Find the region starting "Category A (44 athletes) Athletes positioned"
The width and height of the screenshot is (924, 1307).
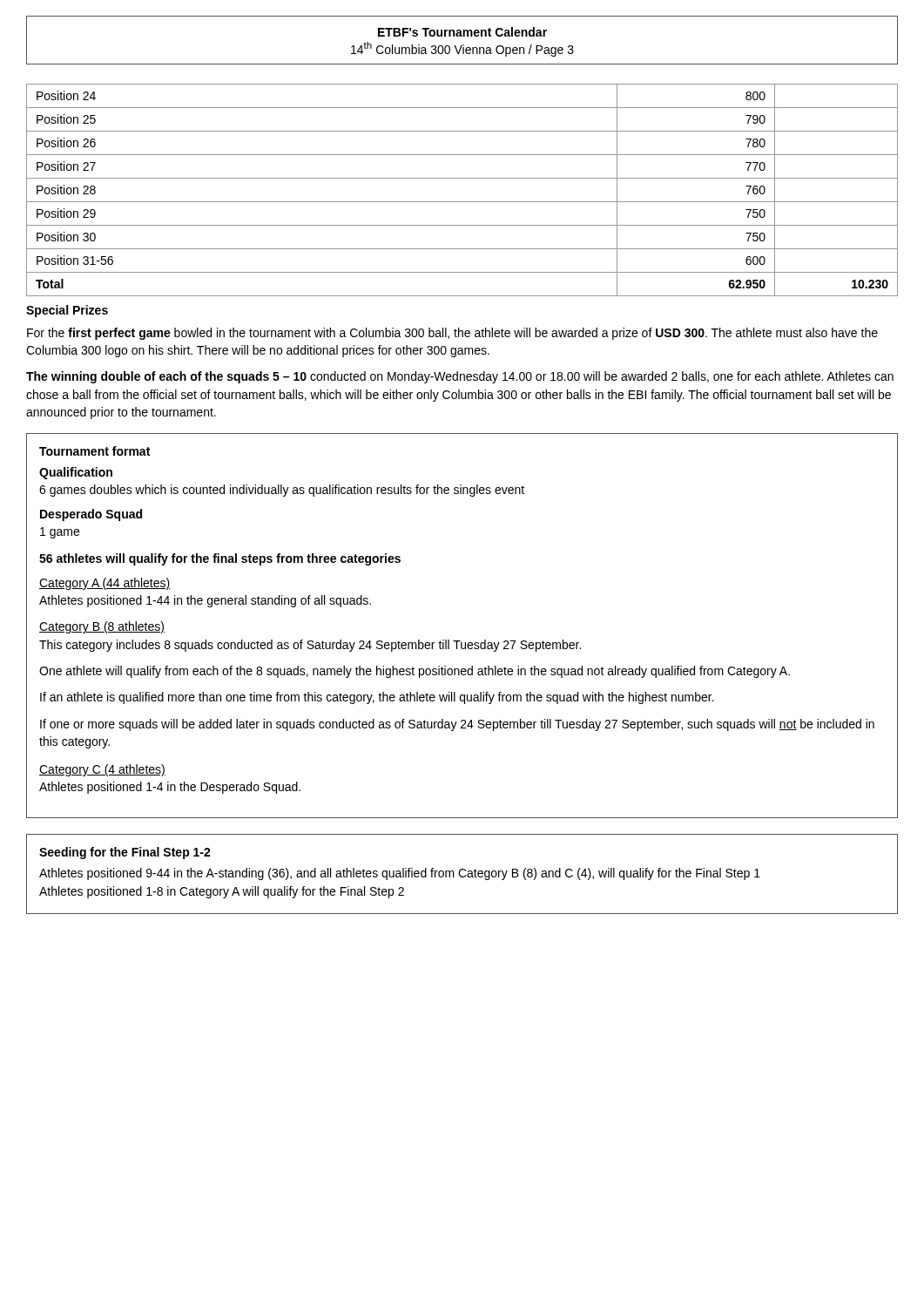[x=206, y=592]
